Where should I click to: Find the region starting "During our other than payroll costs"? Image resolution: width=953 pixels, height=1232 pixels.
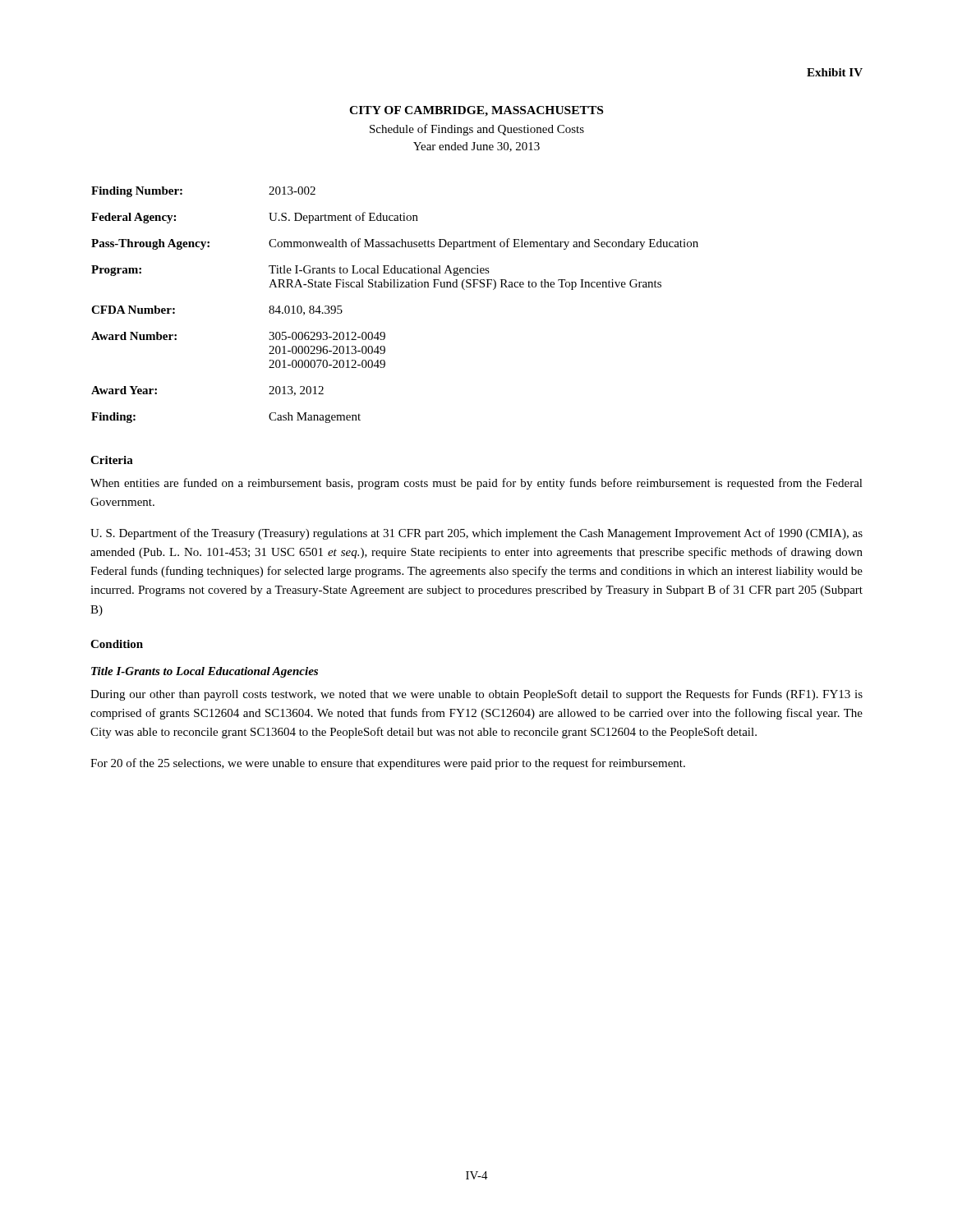[476, 713]
